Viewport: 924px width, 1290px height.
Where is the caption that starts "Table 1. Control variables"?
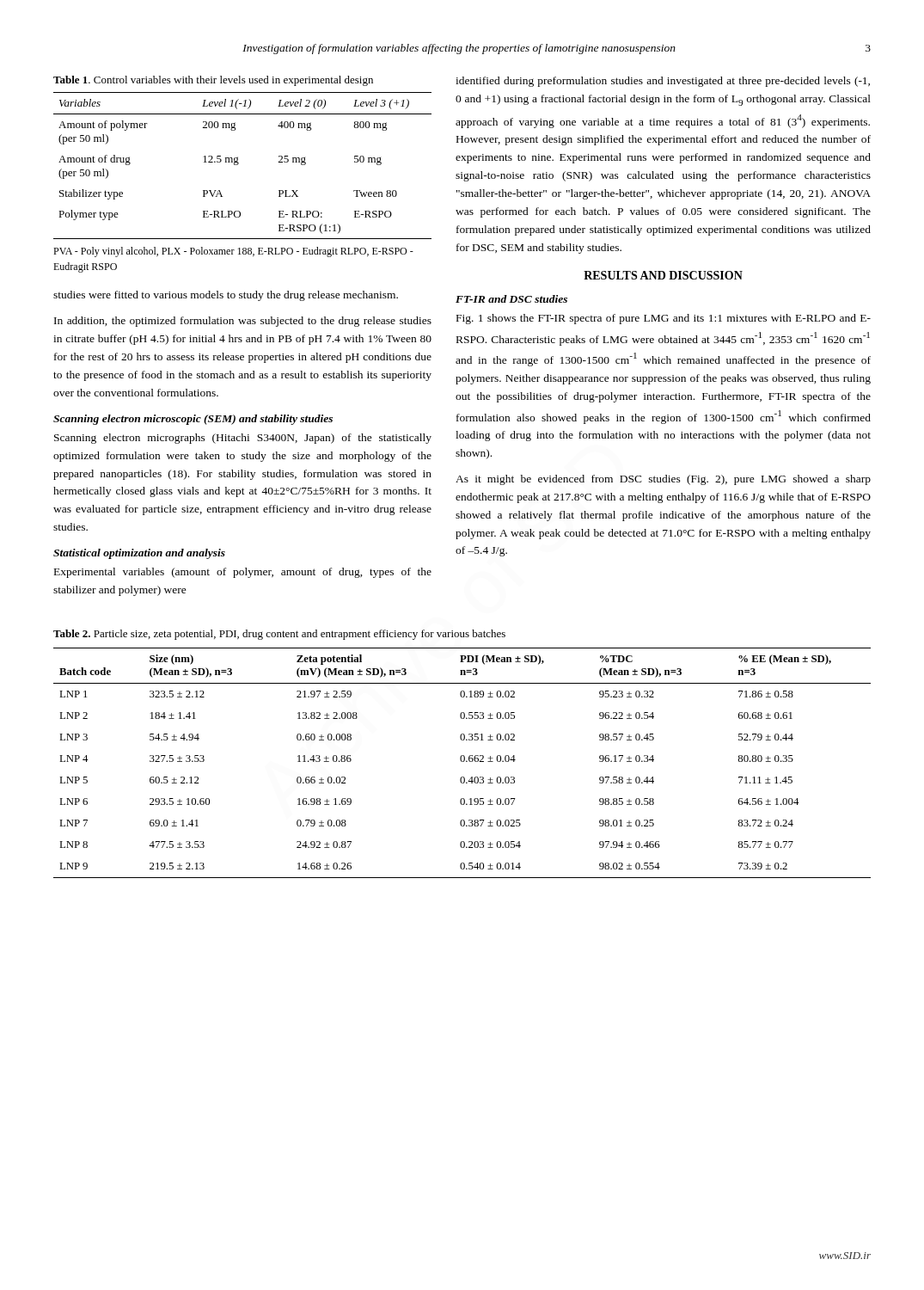tap(213, 80)
